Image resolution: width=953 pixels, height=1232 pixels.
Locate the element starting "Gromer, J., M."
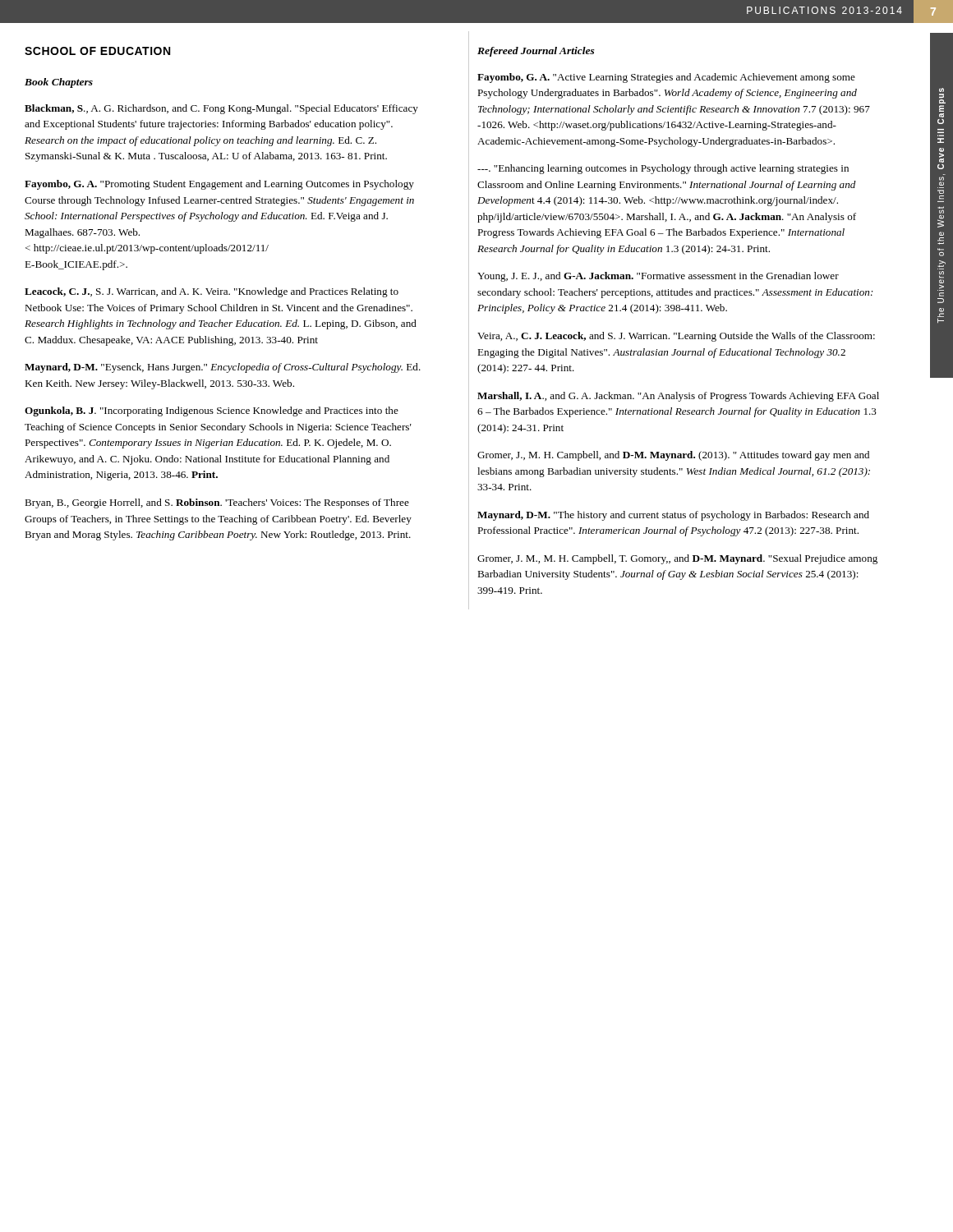click(679, 471)
